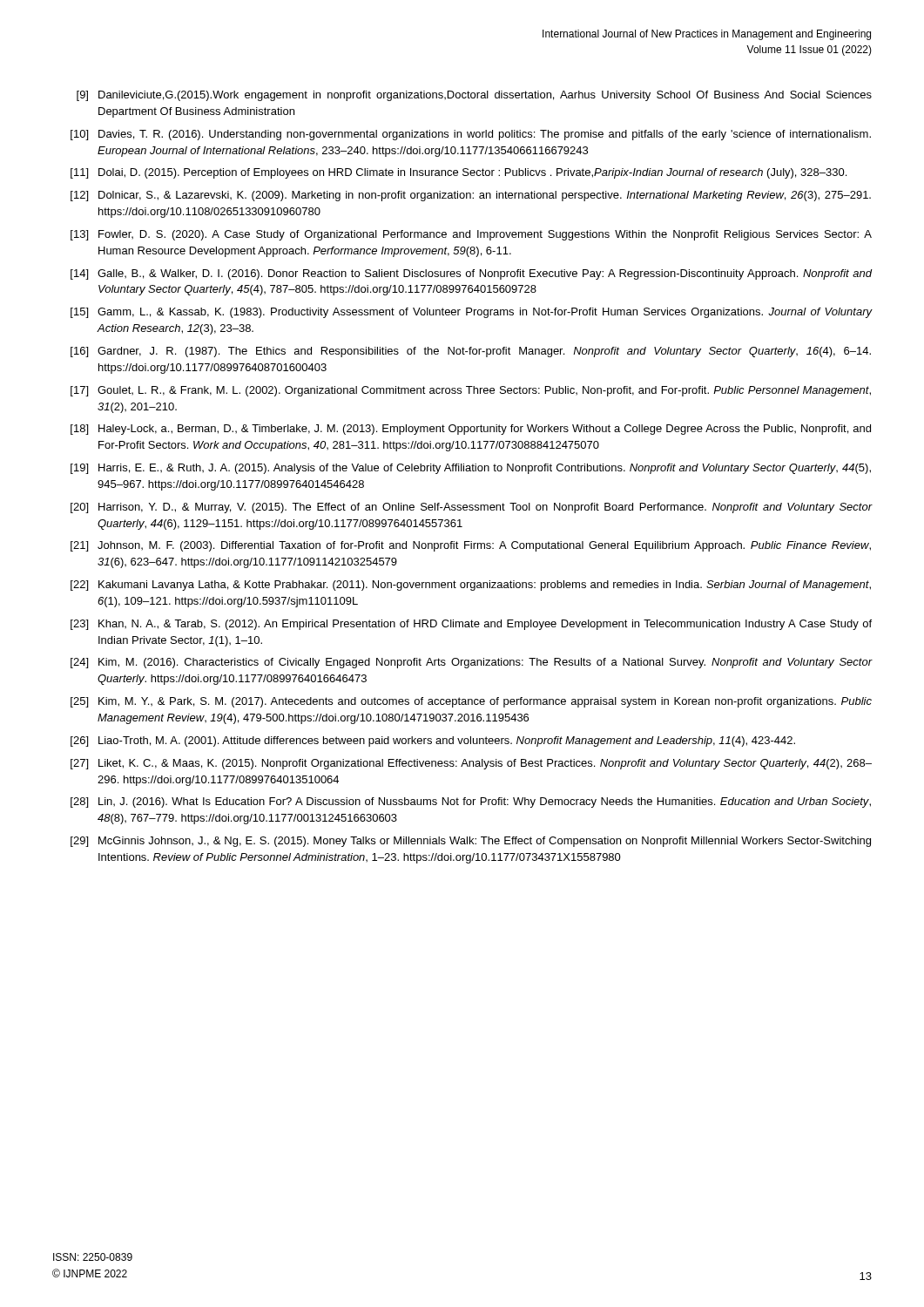Image resolution: width=924 pixels, height=1307 pixels.
Task: Locate the list item with the text "[15] Gamm, L., & Kassab,"
Action: (x=462, y=321)
